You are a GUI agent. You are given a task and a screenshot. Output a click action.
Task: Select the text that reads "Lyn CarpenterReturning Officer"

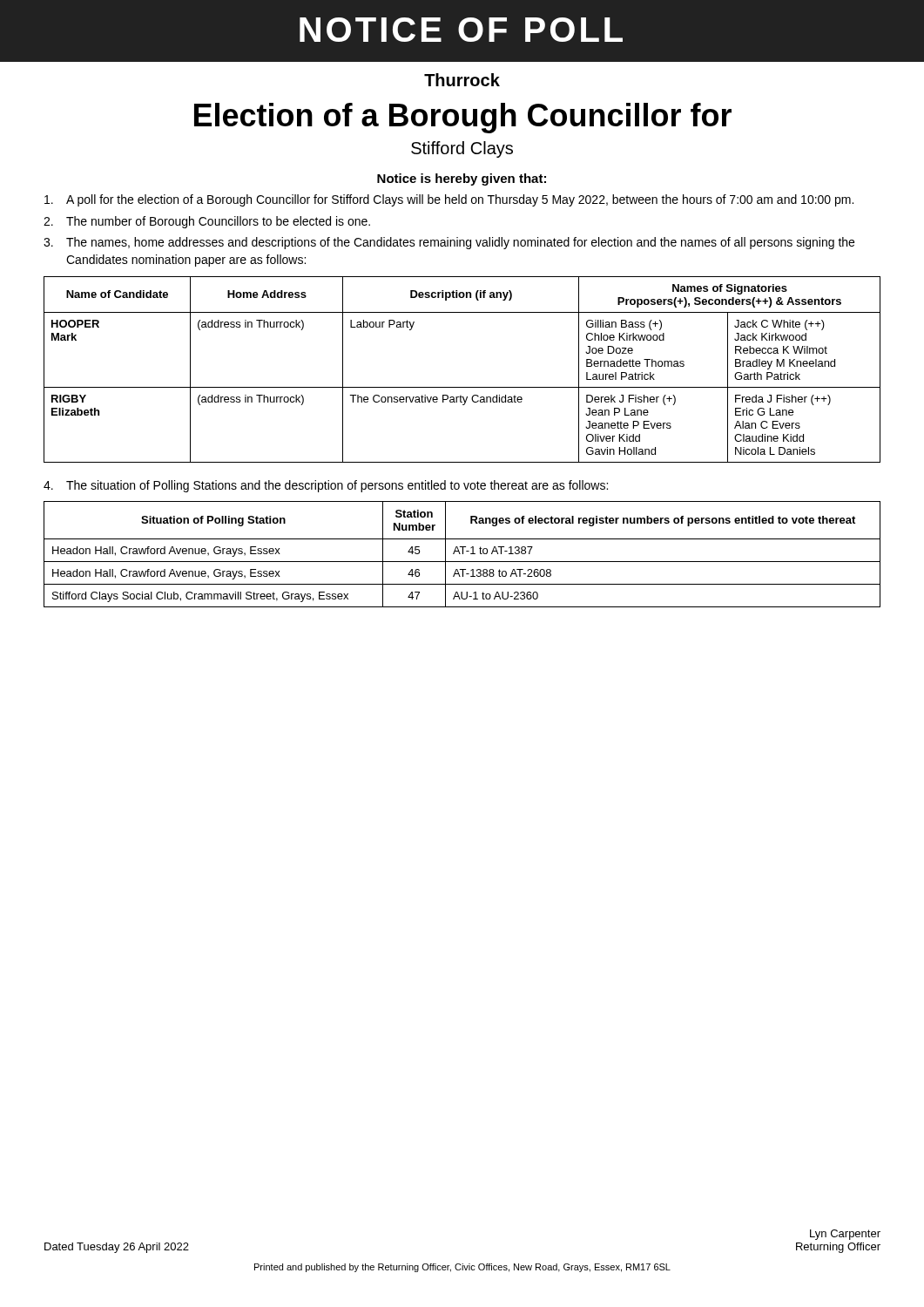coord(838,1240)
